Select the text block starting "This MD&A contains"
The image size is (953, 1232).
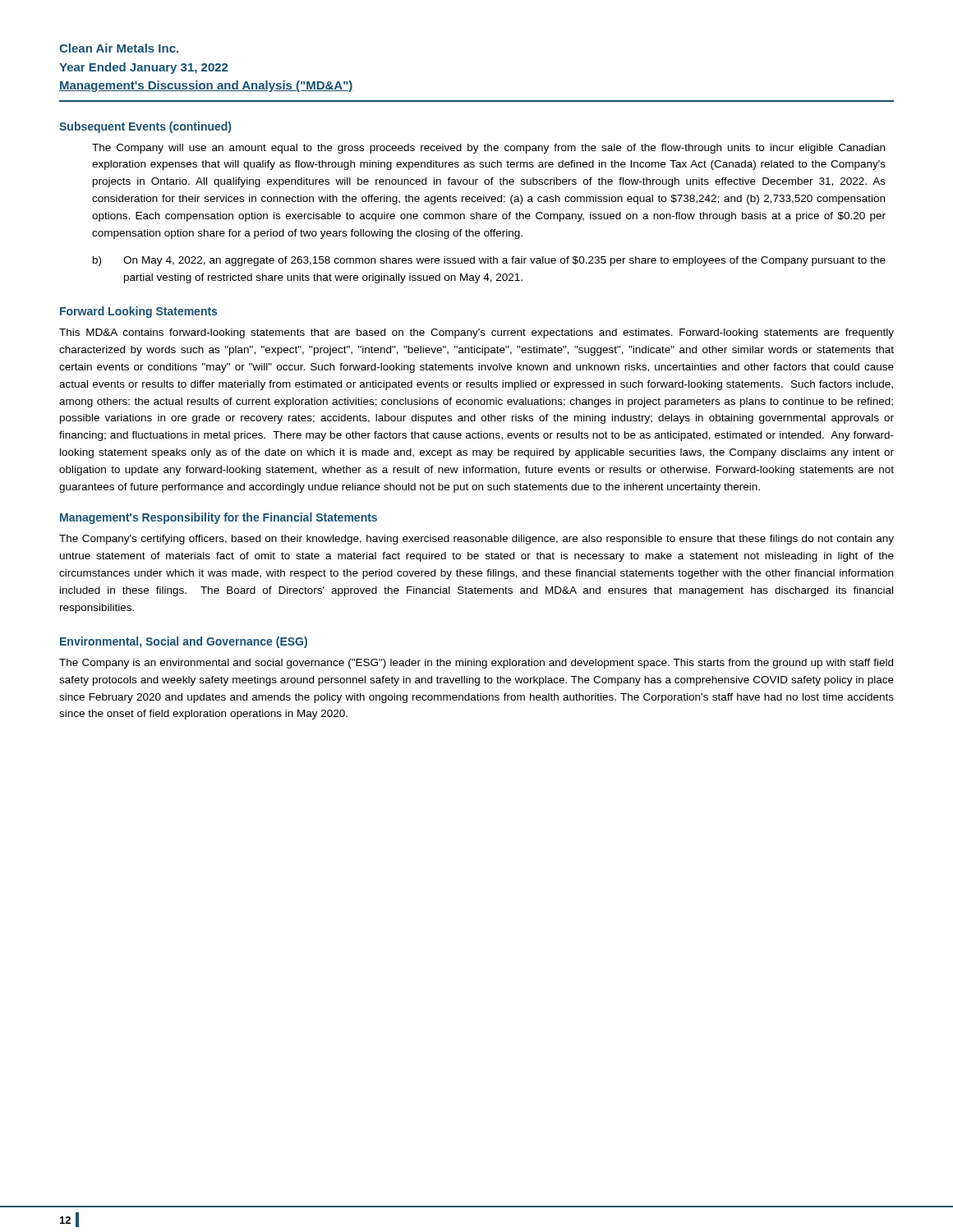476,409
